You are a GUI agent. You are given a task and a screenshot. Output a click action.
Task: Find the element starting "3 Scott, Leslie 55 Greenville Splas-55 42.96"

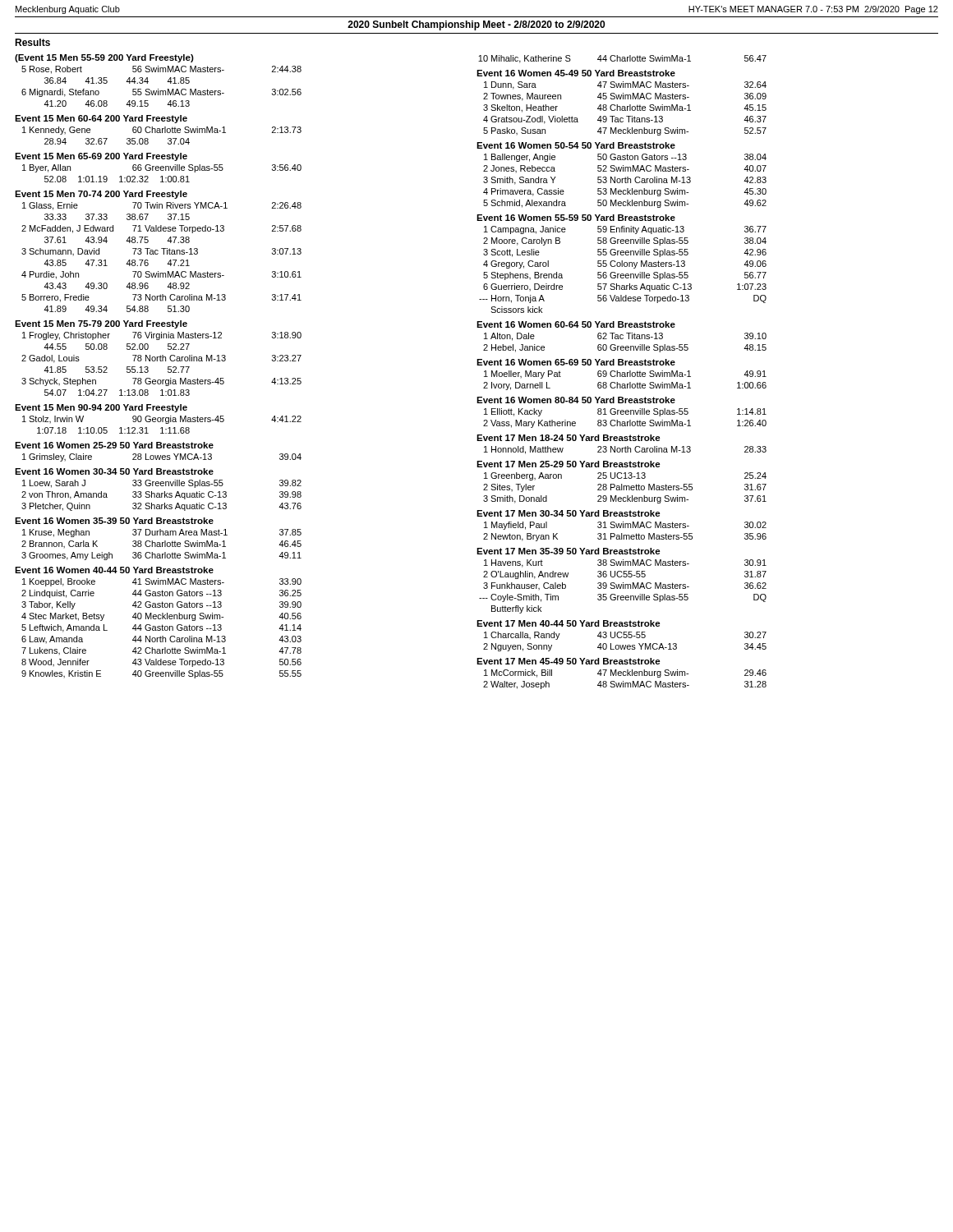[621, 252]
